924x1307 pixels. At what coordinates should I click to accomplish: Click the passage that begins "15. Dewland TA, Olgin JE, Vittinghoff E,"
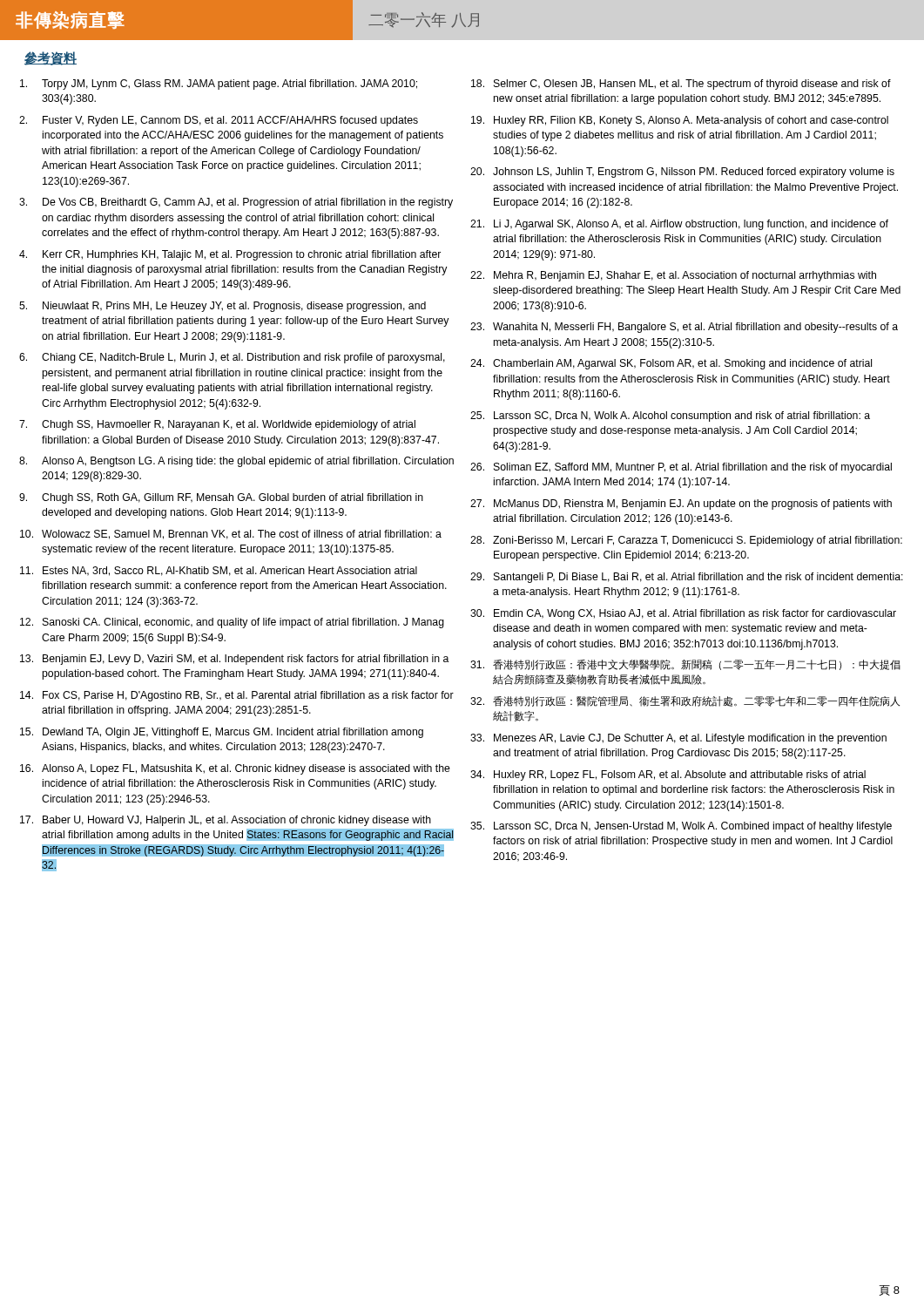237,740
